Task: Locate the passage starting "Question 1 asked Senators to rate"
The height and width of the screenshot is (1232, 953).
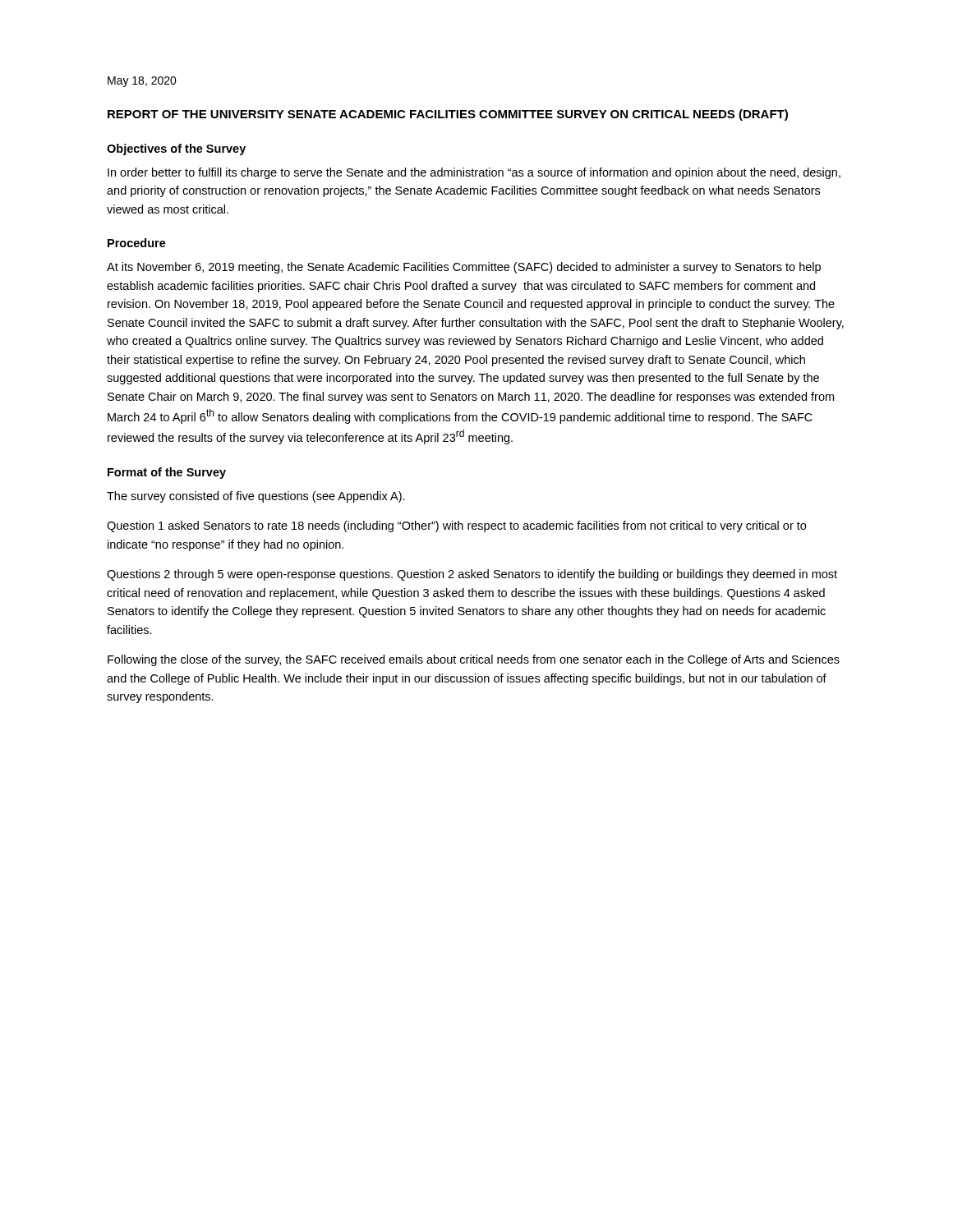Action: tap(457, 535)
